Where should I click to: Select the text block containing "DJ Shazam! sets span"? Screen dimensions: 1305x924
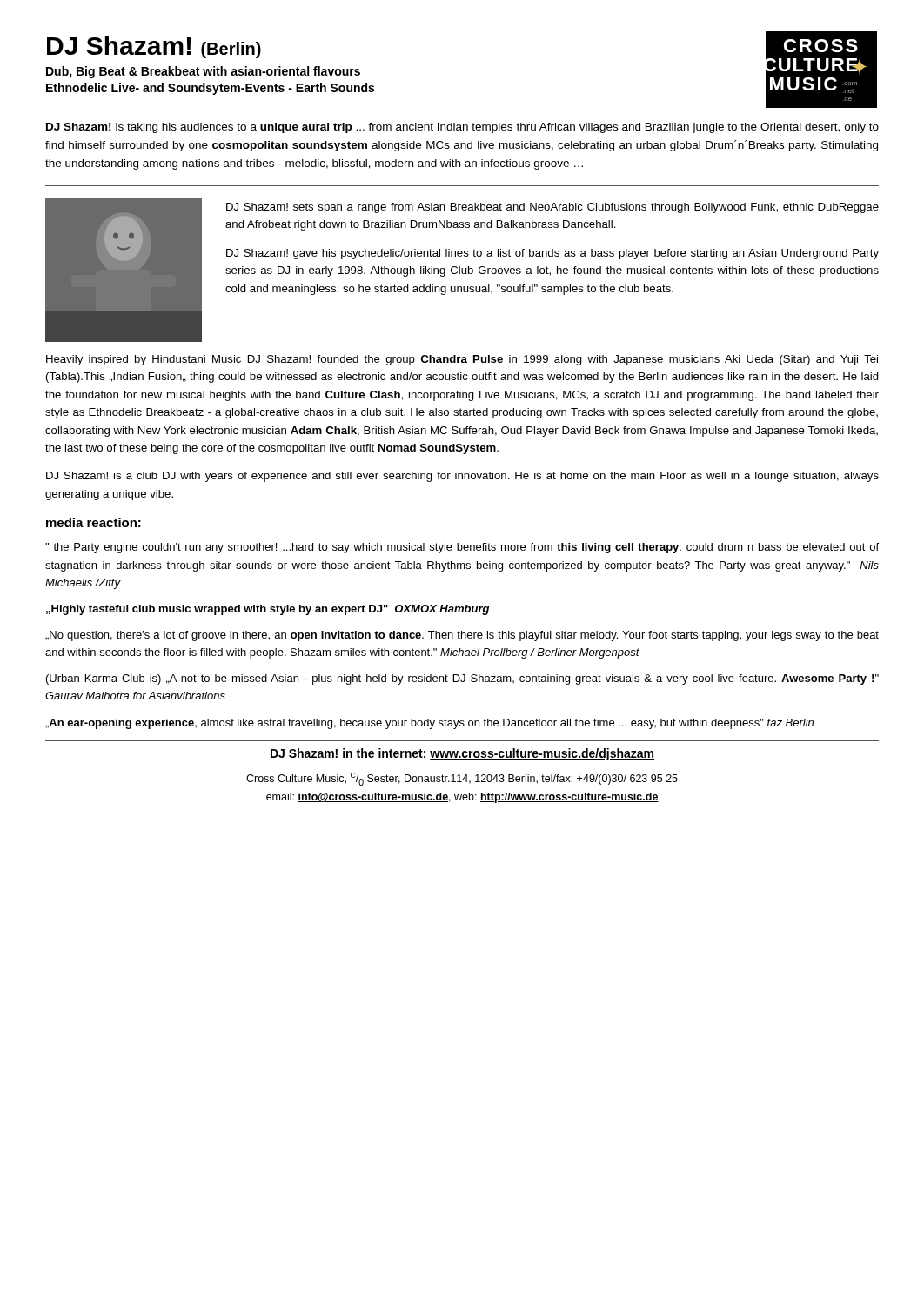point(552,248)
